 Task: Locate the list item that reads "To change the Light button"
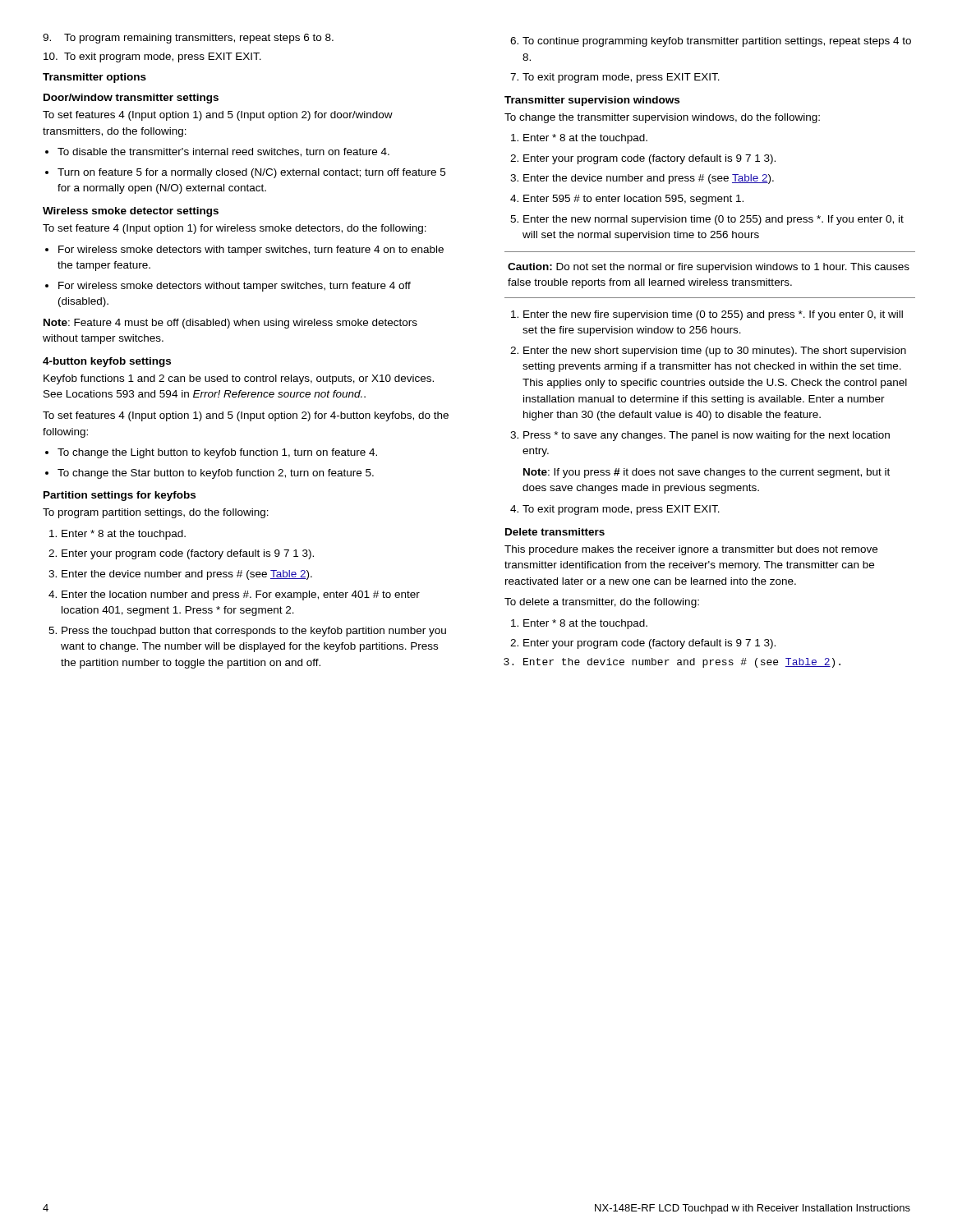point(218,452)
